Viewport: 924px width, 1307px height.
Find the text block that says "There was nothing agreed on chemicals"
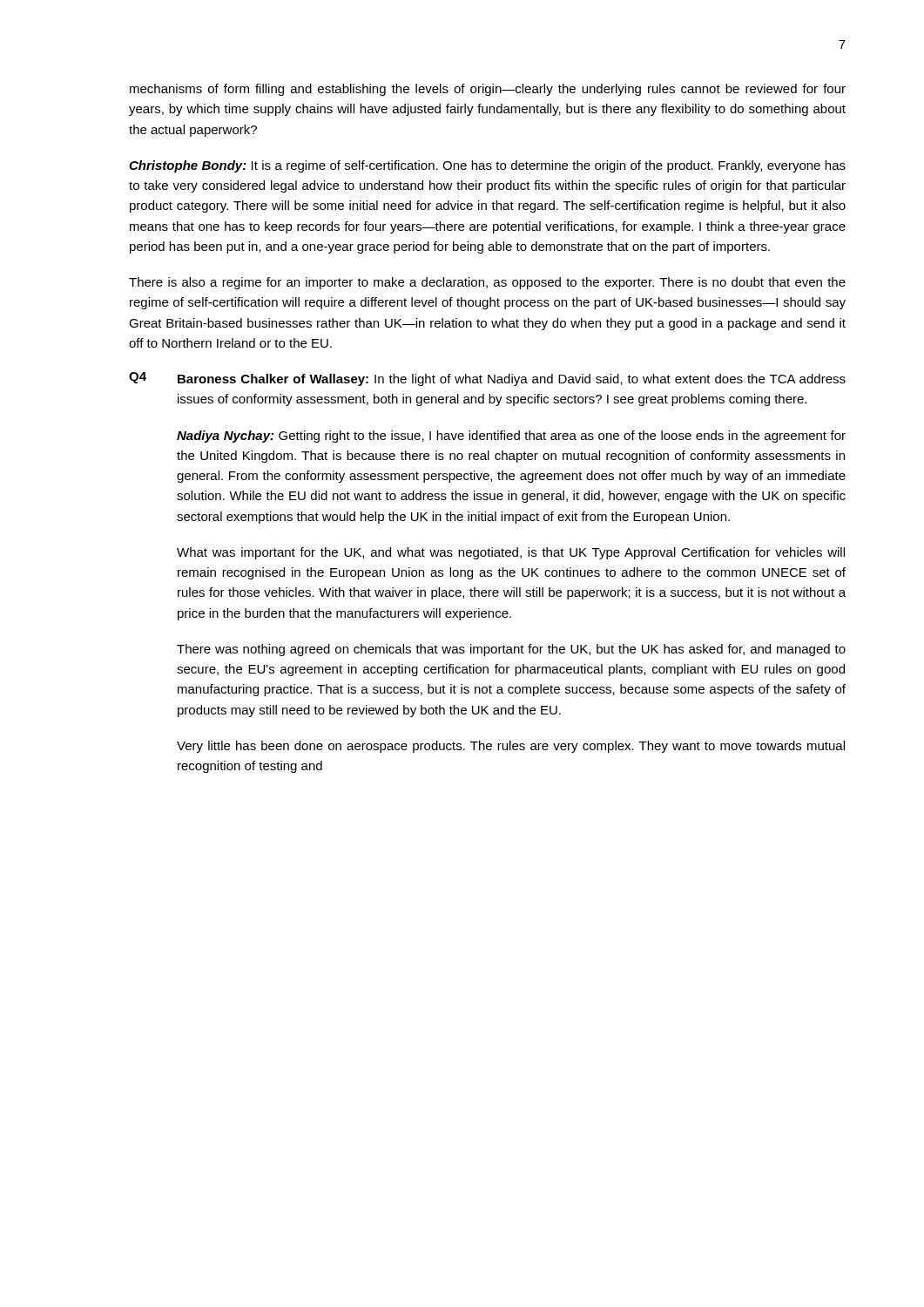(511, 679)
